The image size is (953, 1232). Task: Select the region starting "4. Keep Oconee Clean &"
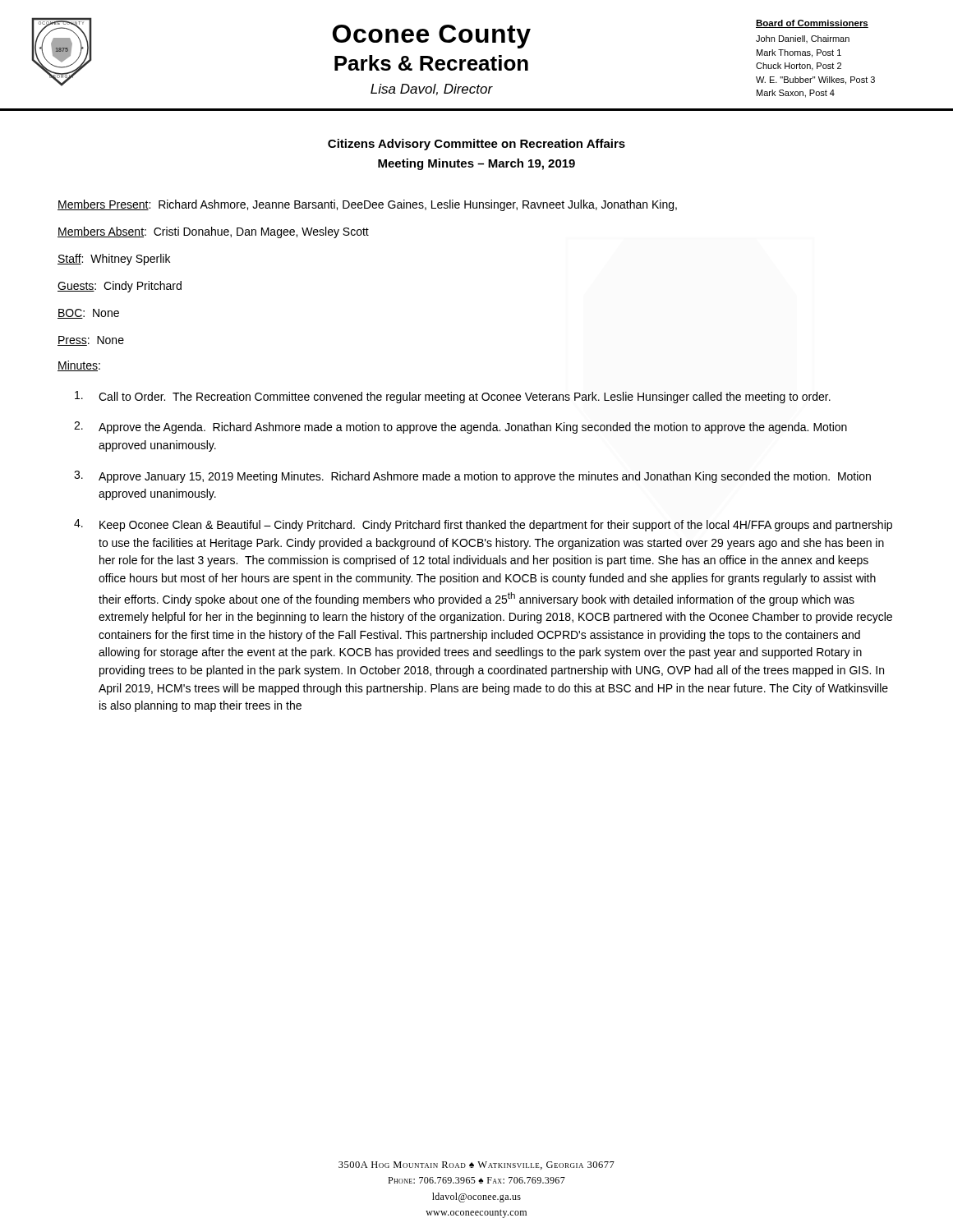[x=485, y=616]
